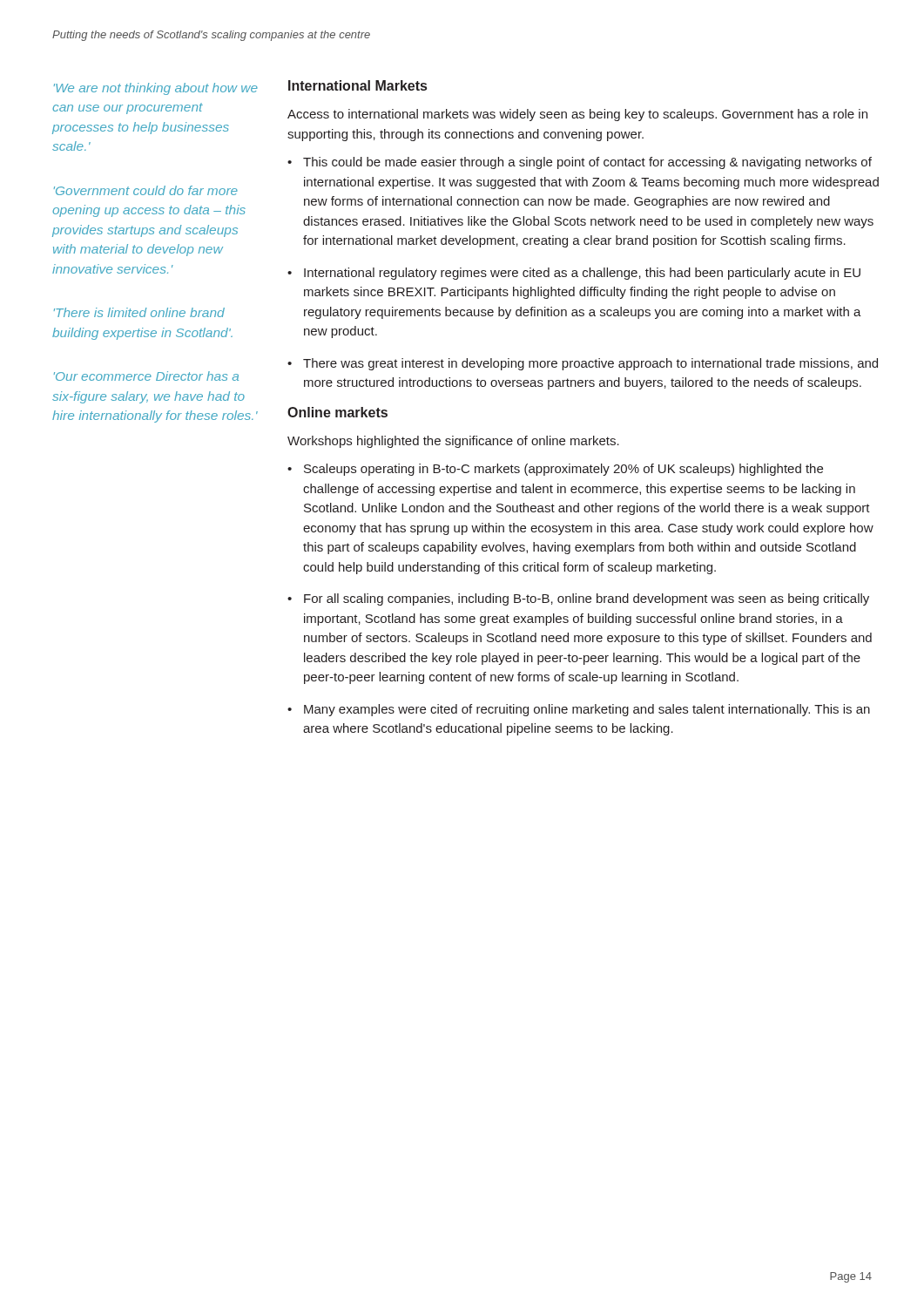The width and height of the screenshot is (924, 1307).
Task: Select the block starting "For all scaling companies, including B-to-B,"
Action: 588,637
